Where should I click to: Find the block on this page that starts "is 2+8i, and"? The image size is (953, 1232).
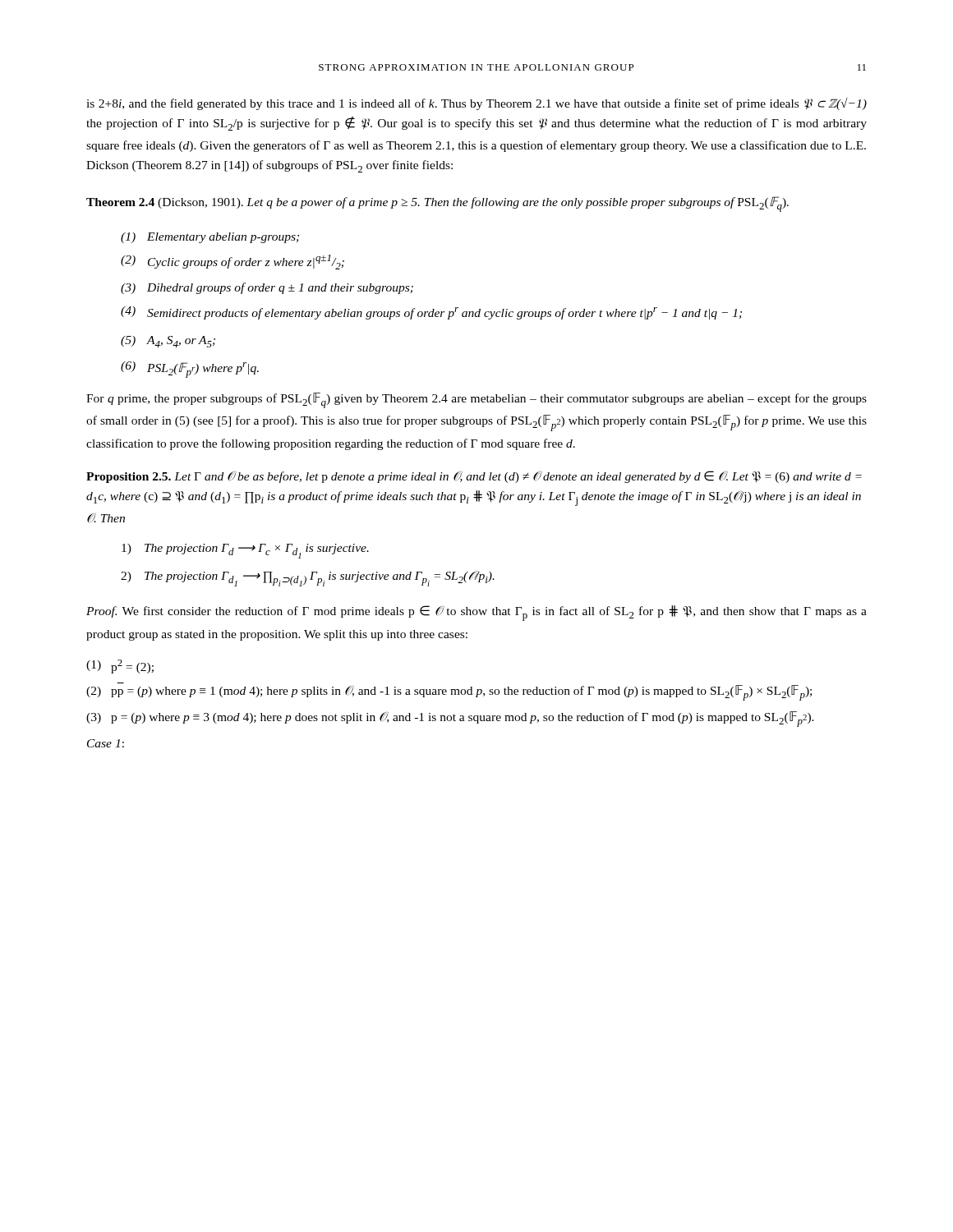coord(476,136)
